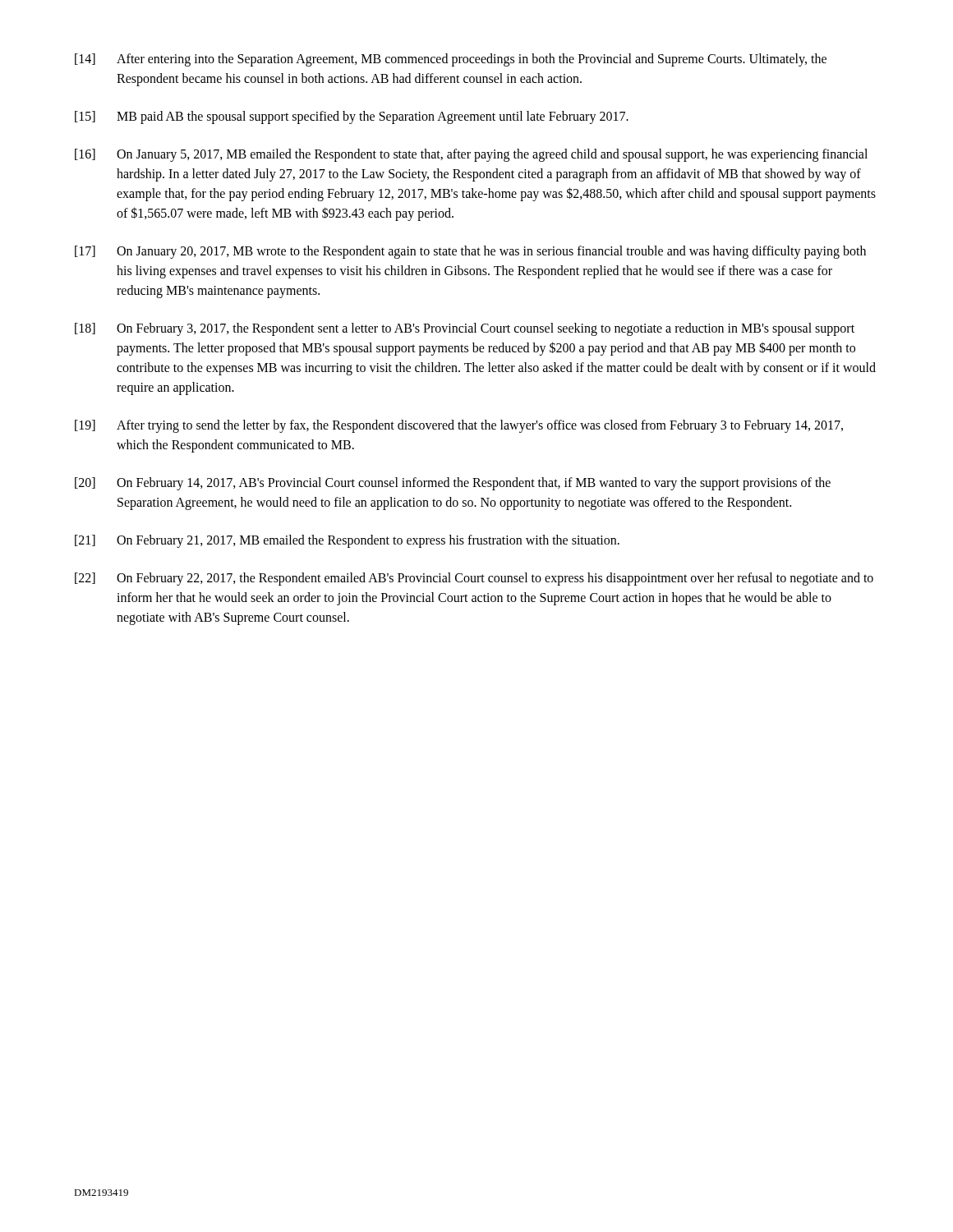Select the text block starting "[19] After trying to send the"
The image size is (953, 1232).
pyautogui.click(x=476, y=435)
